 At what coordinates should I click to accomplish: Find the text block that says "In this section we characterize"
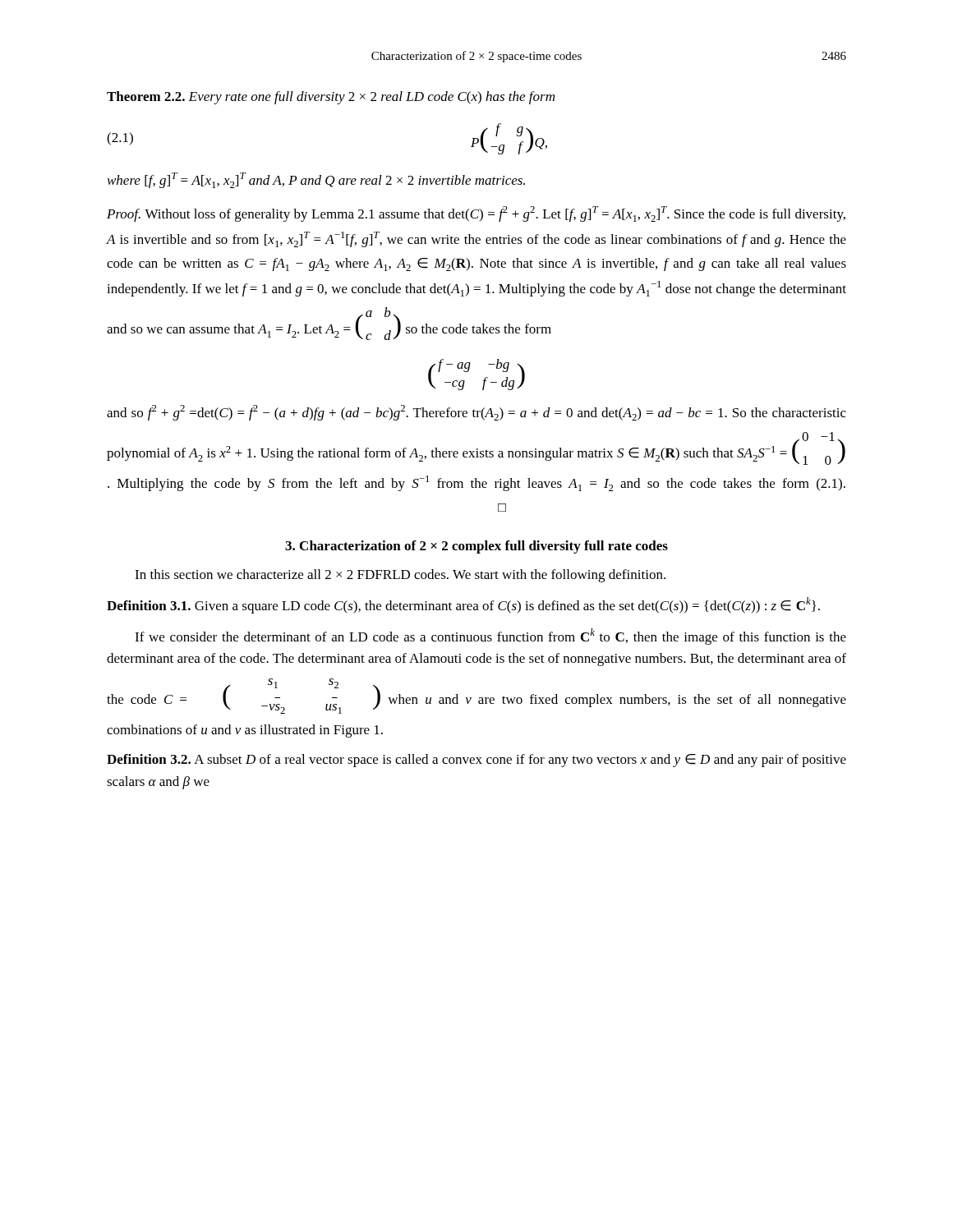click(x=476, y=575)
